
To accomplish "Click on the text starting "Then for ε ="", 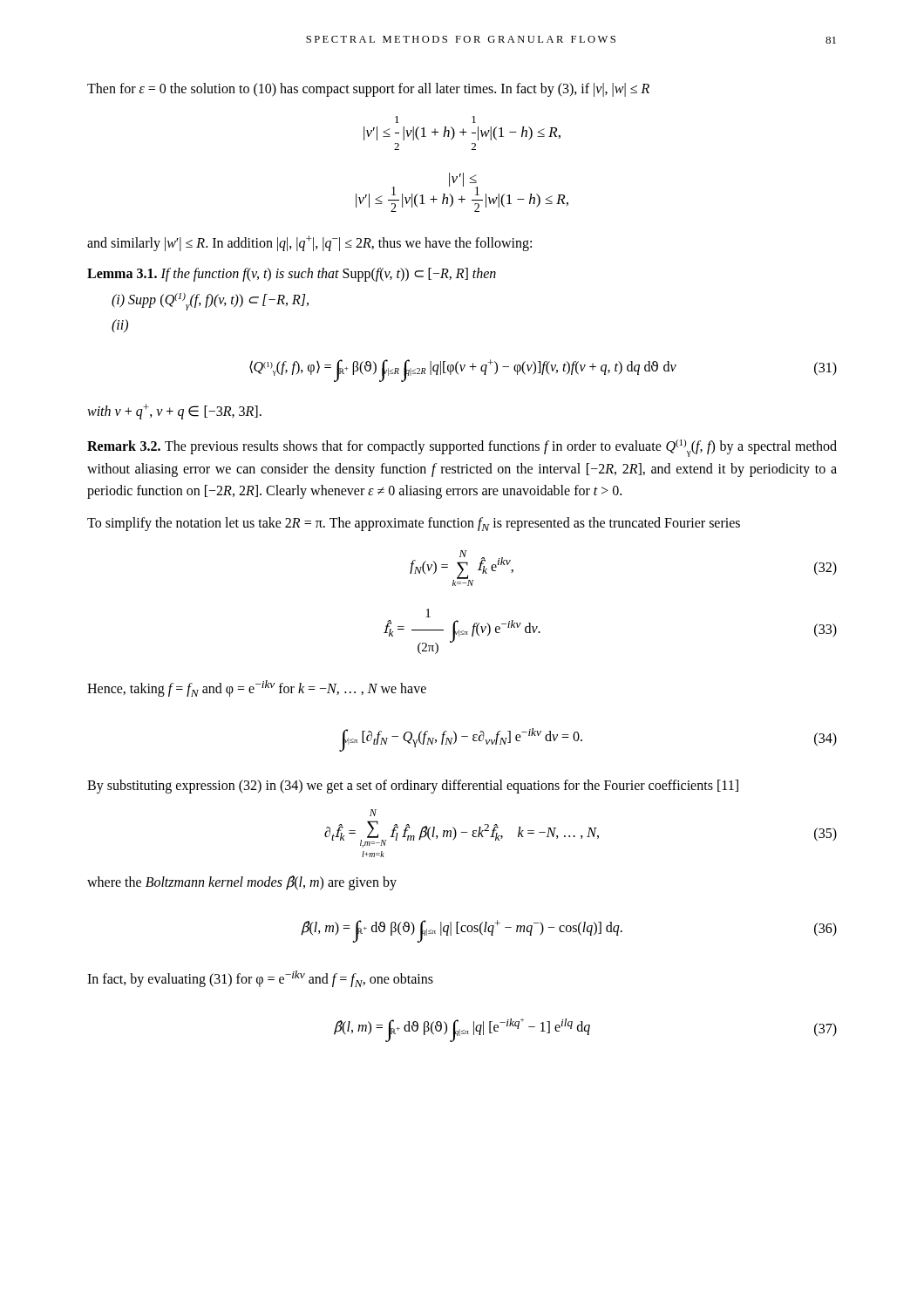I will pyautogui.click(x=368, y=88).
